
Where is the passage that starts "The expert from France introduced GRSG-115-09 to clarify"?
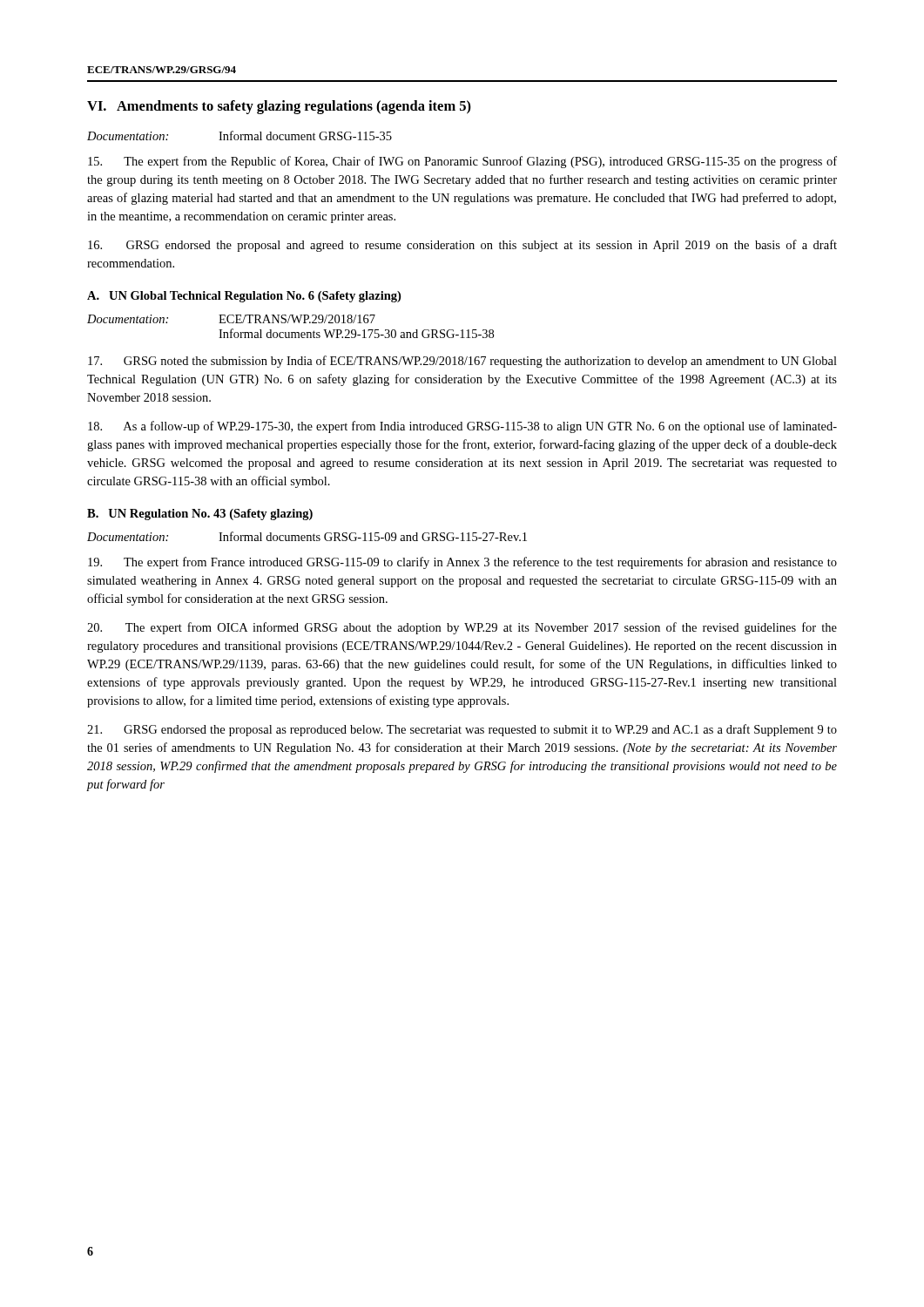(x=462, y=581)
